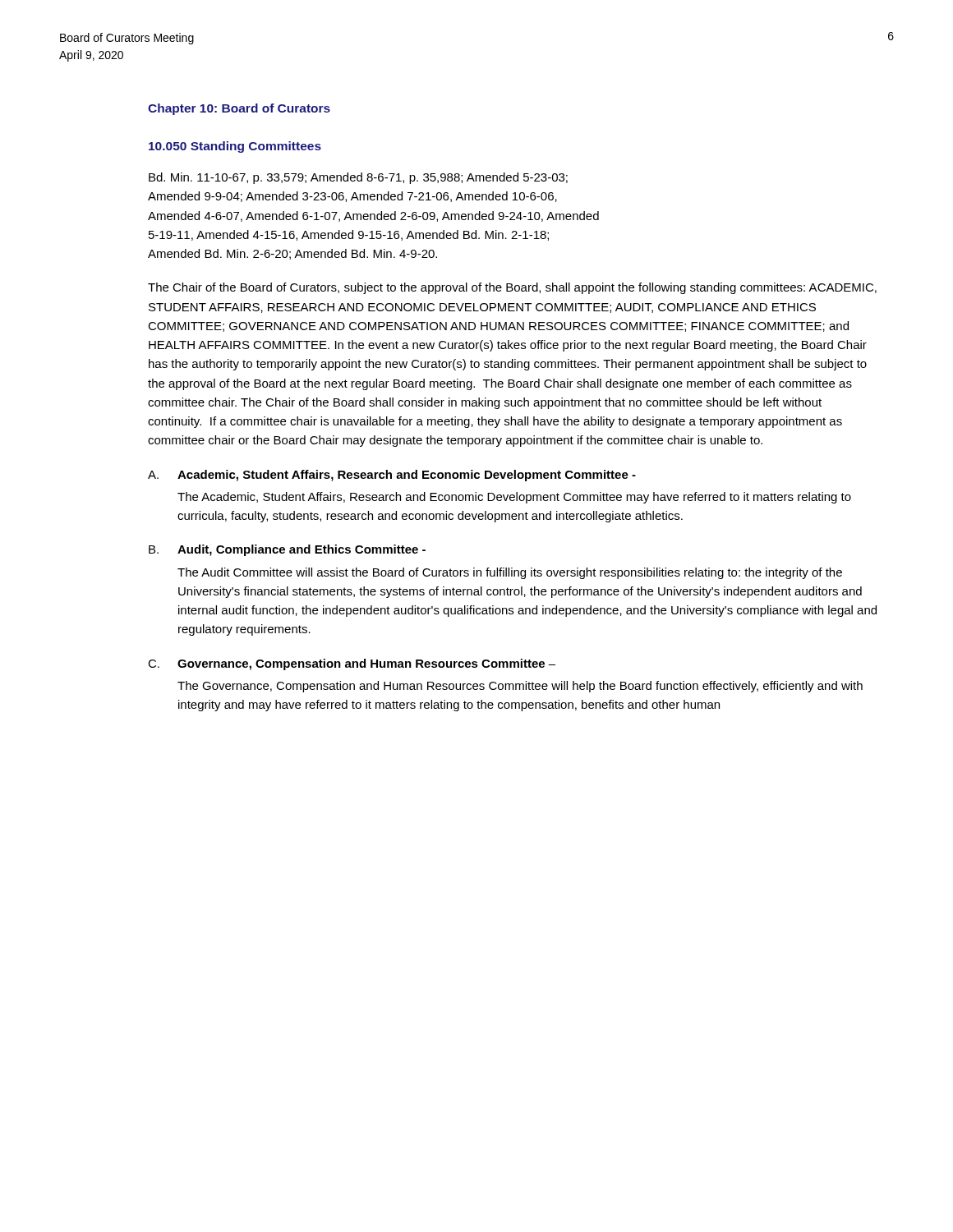Click the passage that begins "Bd. Min. 11-10-67,"
The height and width of the screenshot is (1232, 953).
pos(374,215)
